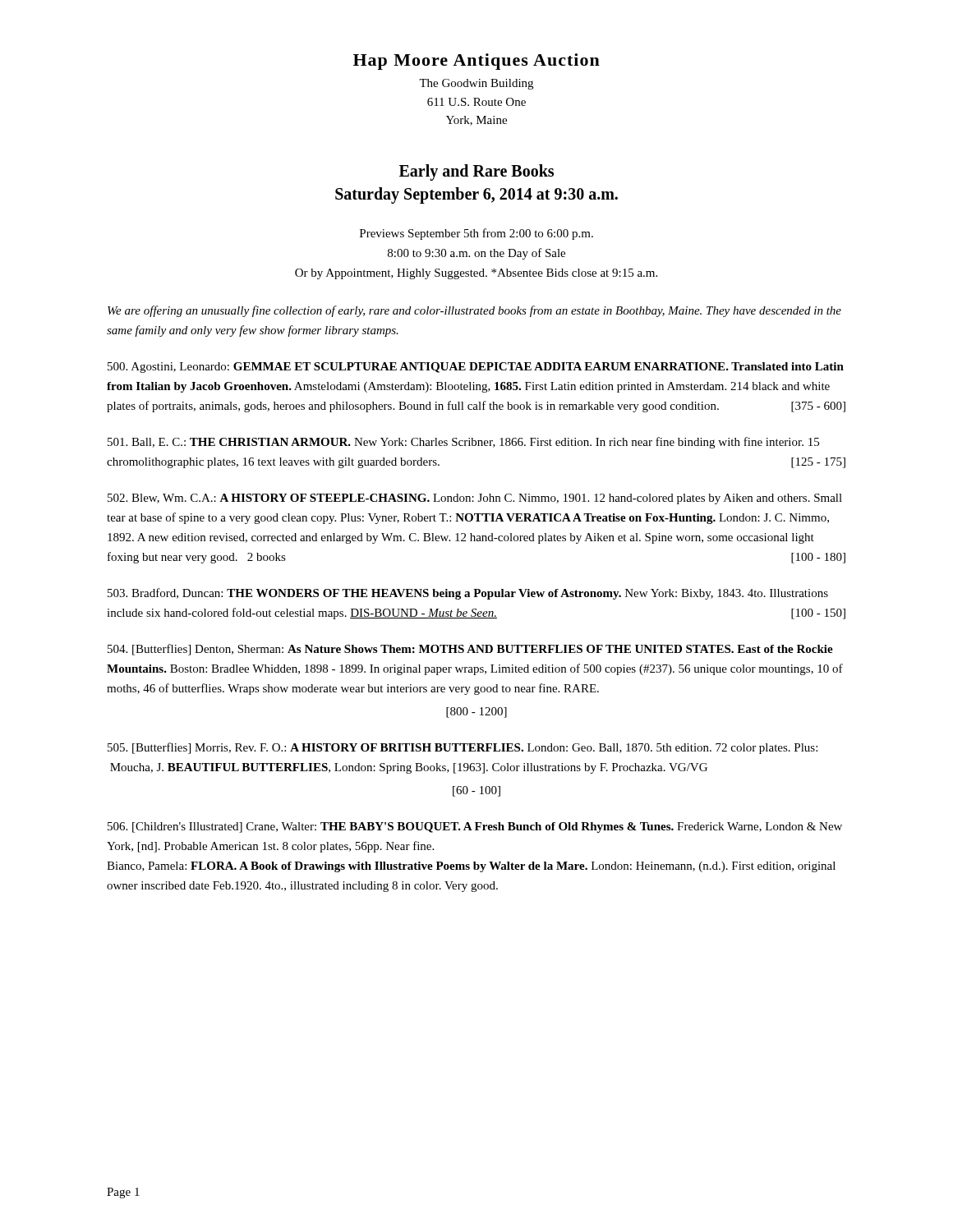This screenshot has height=1232, width=953.
Task: Click the passage that begins "503. Bradford, Duncan:"
Action: (476, 604)
